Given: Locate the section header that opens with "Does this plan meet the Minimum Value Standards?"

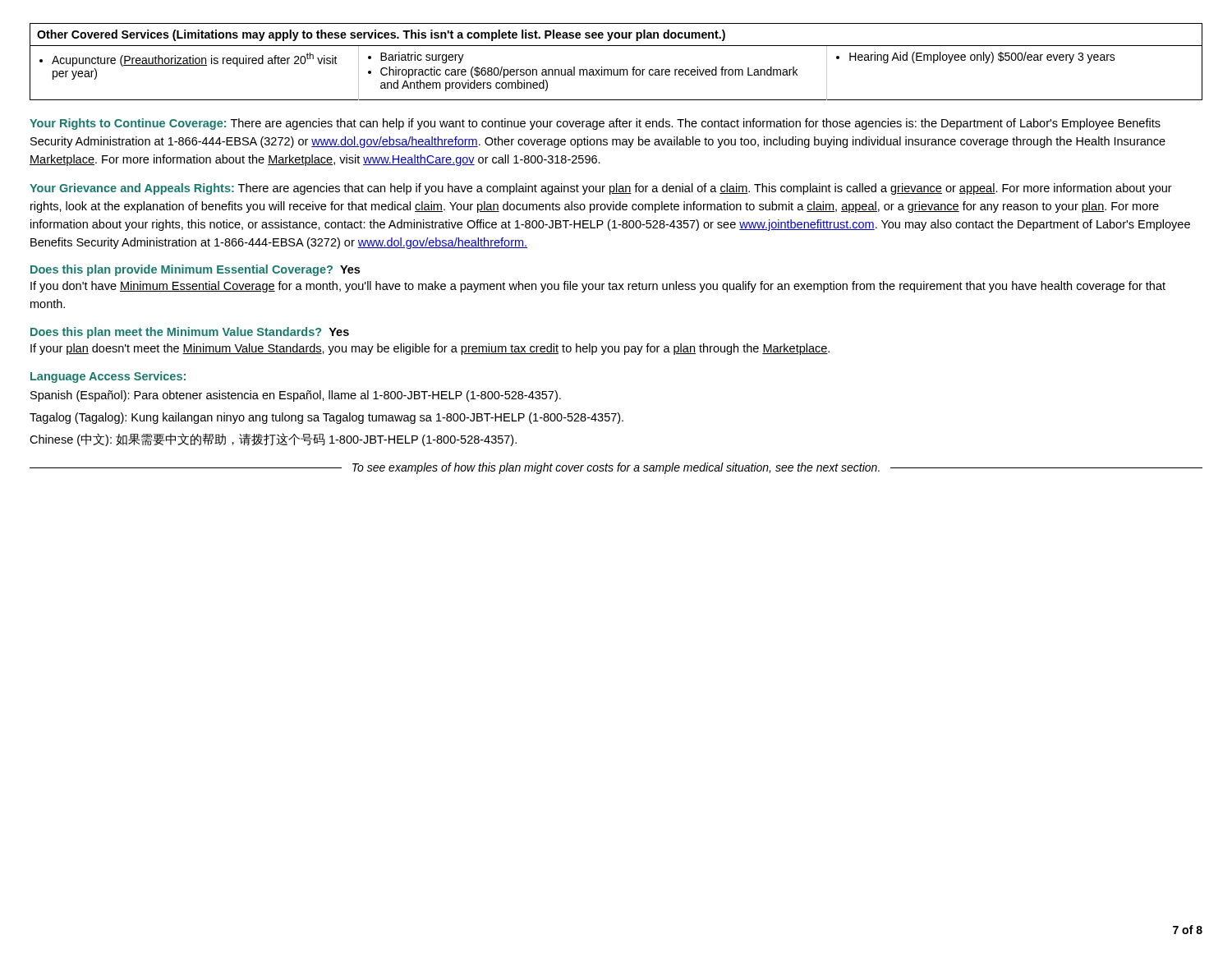Looking at the screenshot, I should tap(189, 332).
